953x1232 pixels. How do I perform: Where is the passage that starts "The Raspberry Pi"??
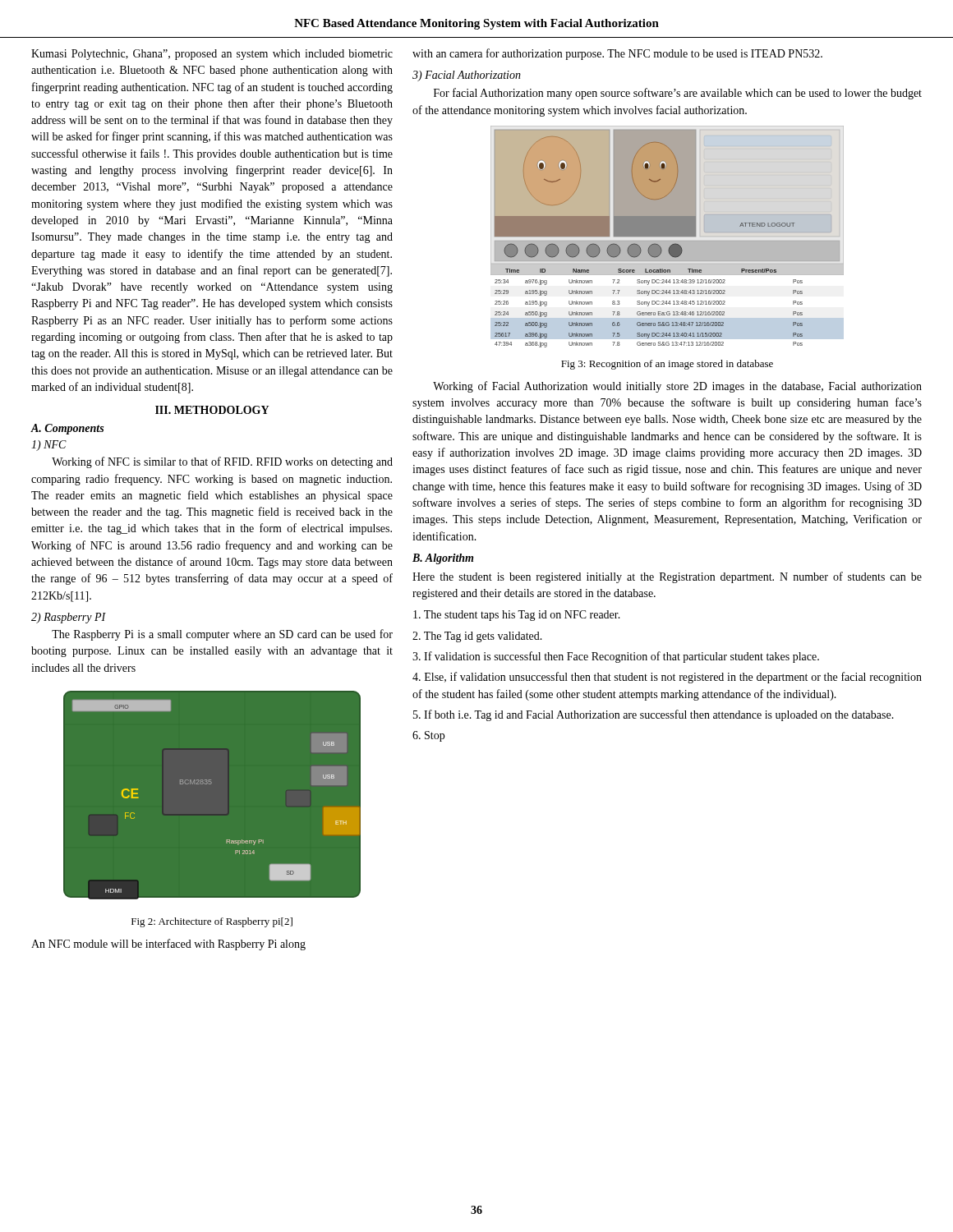click(x=212, y=652)
